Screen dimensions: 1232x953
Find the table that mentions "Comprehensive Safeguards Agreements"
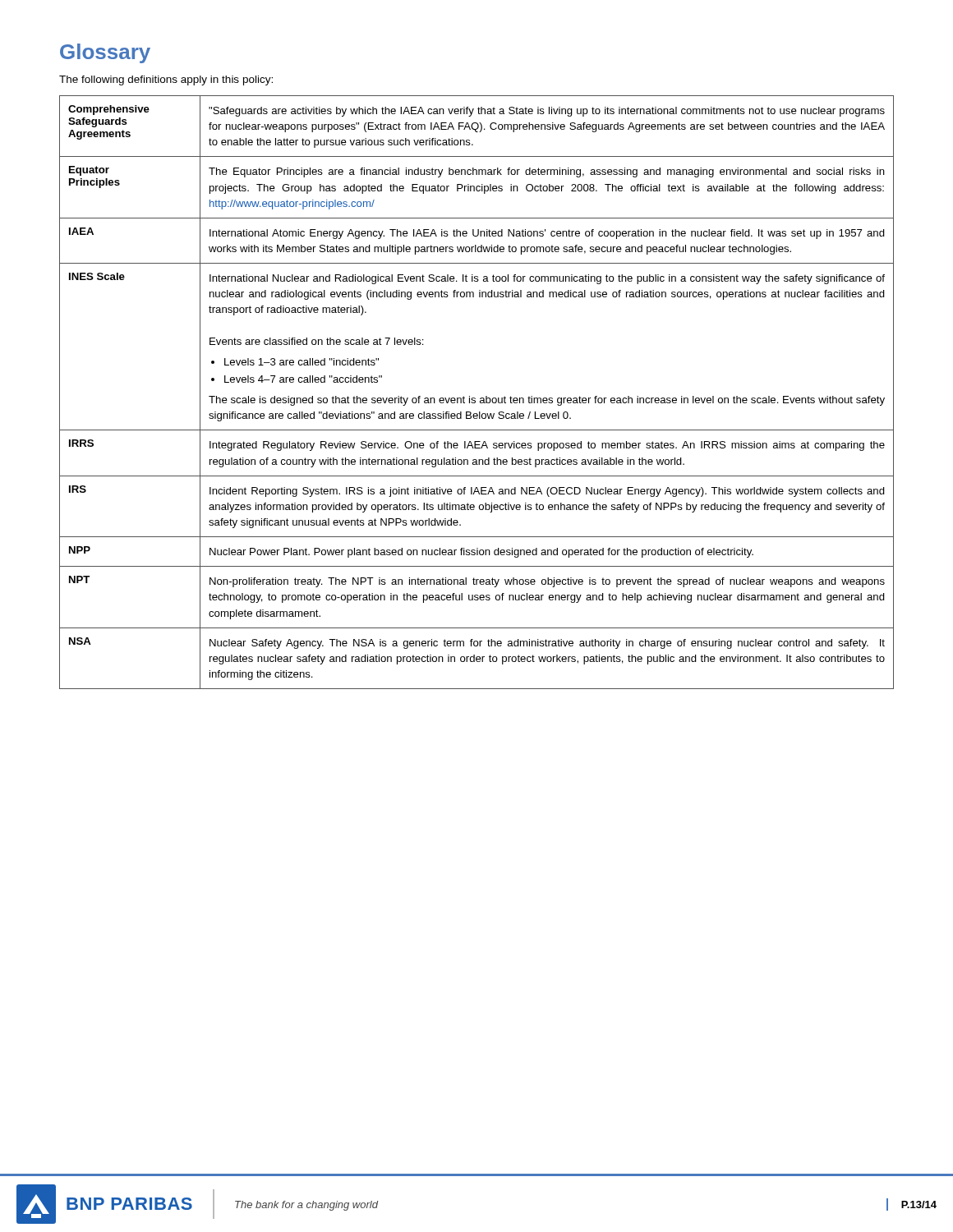pyautogui.click(x=476, y=392)
